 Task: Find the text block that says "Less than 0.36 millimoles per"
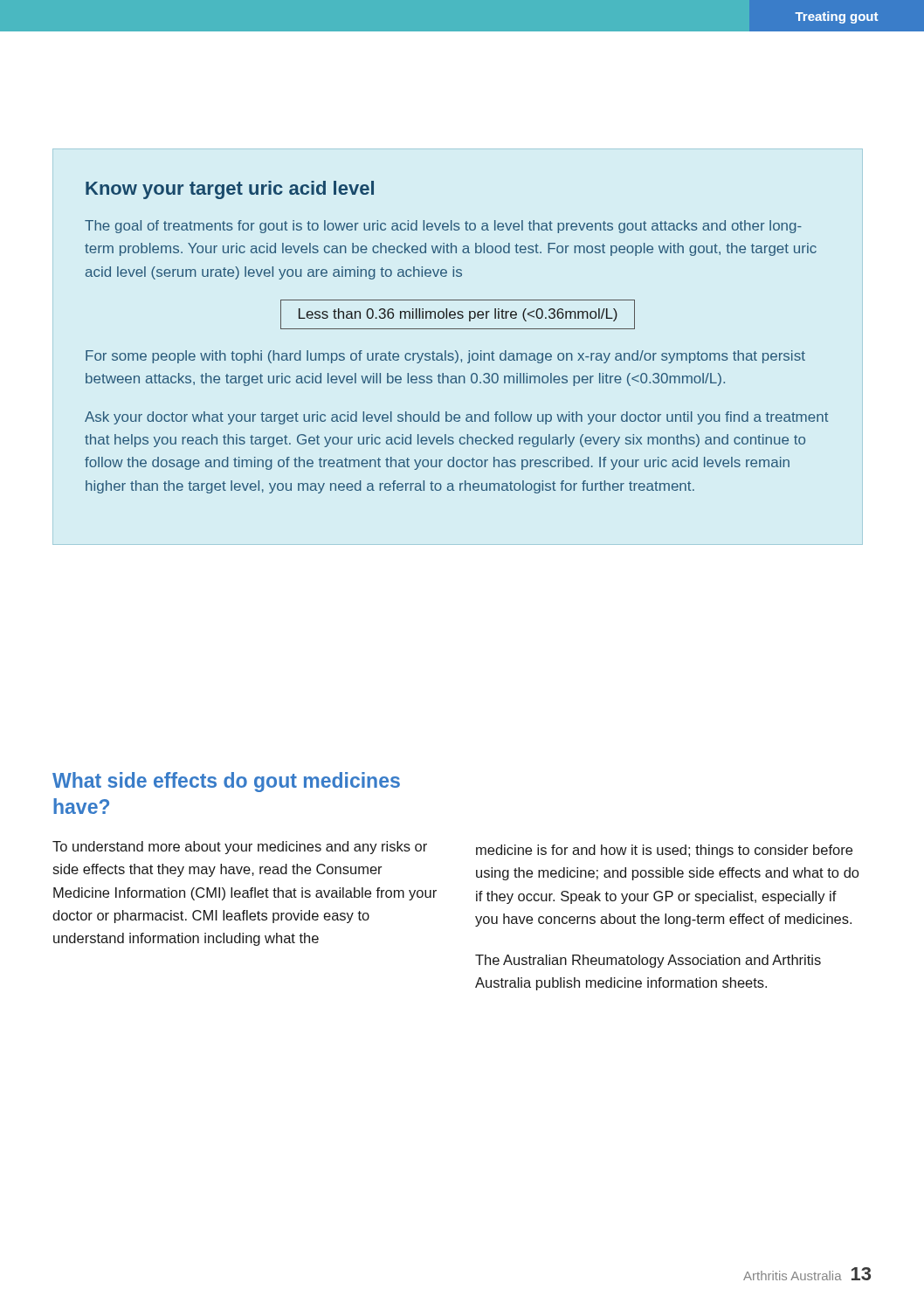458,314
